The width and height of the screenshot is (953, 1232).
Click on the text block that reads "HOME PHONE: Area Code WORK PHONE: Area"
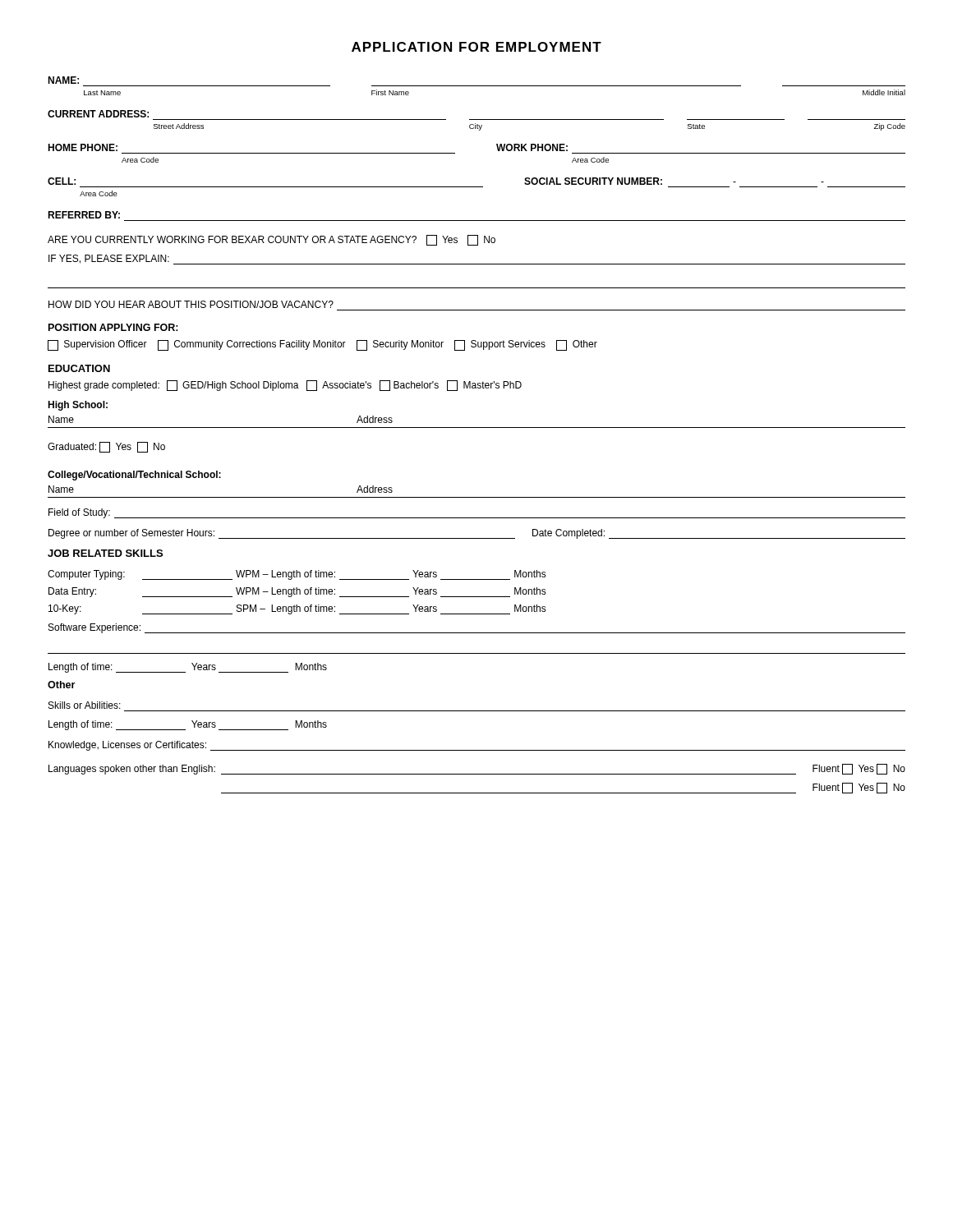pyautogui.click(x=84, y=147)
